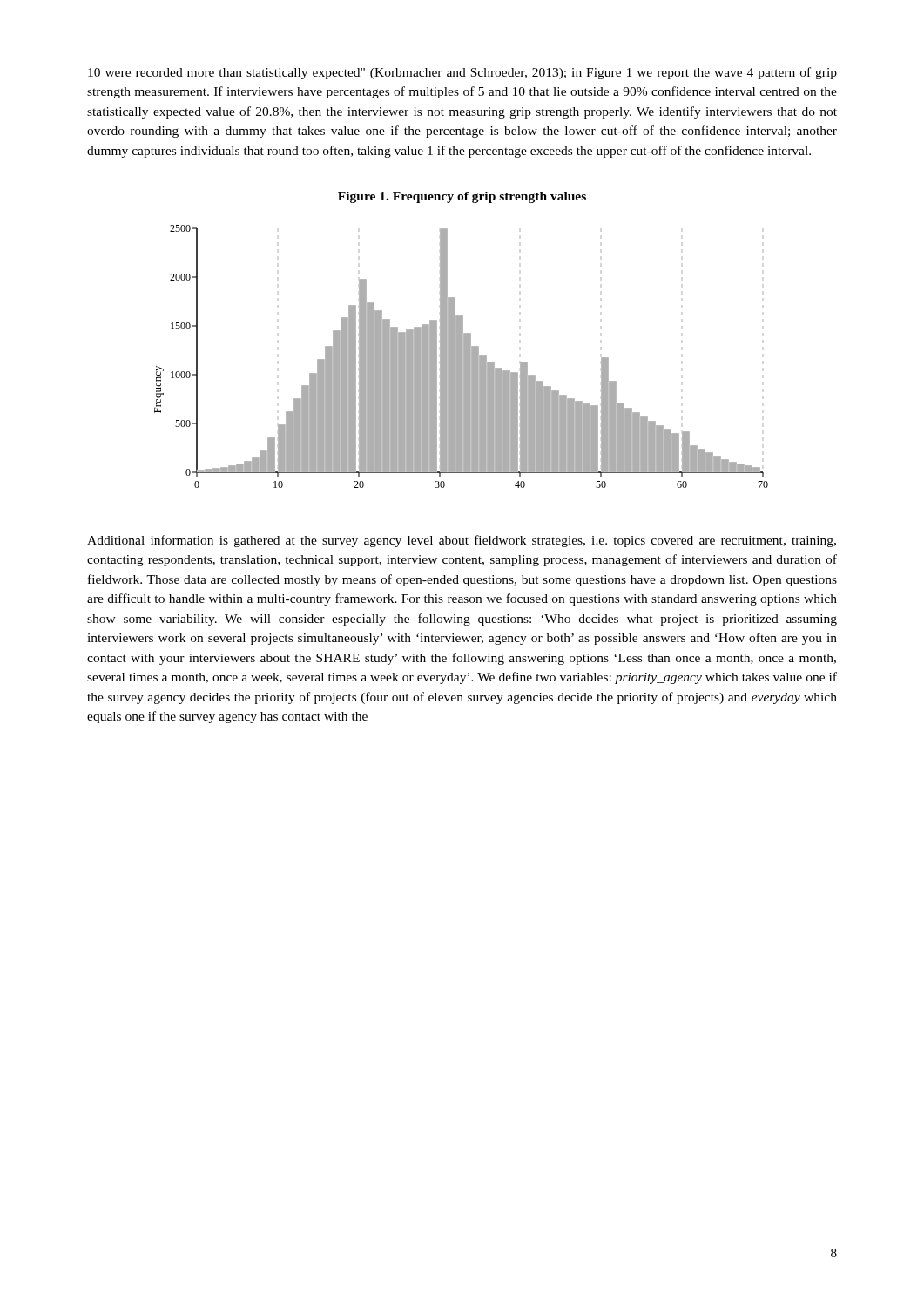Locate the text block that says "Additional information is"
The width and height of the screenshot is (924, 1307).
462,628
